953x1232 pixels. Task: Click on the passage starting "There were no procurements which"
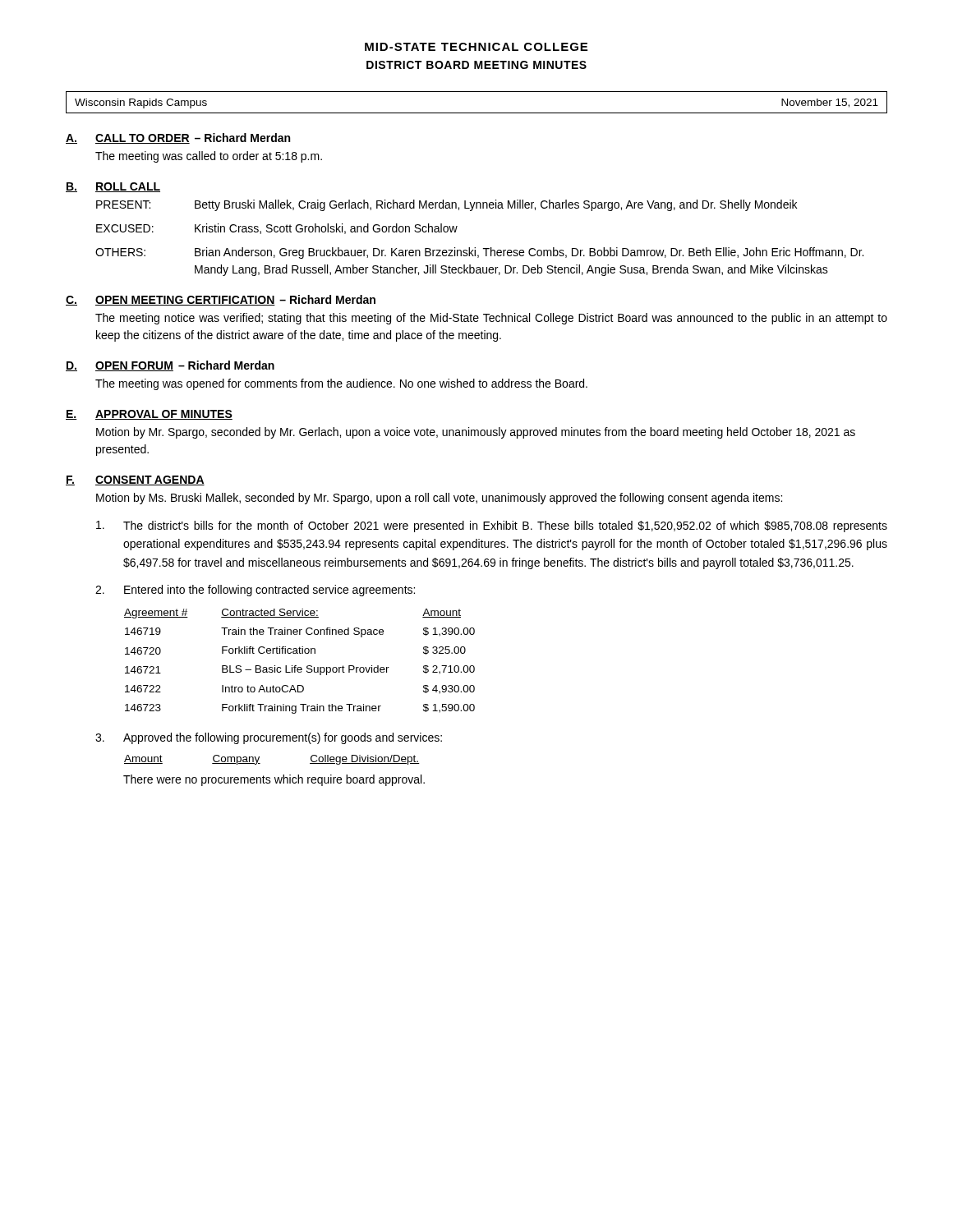[x=274, y=779]
